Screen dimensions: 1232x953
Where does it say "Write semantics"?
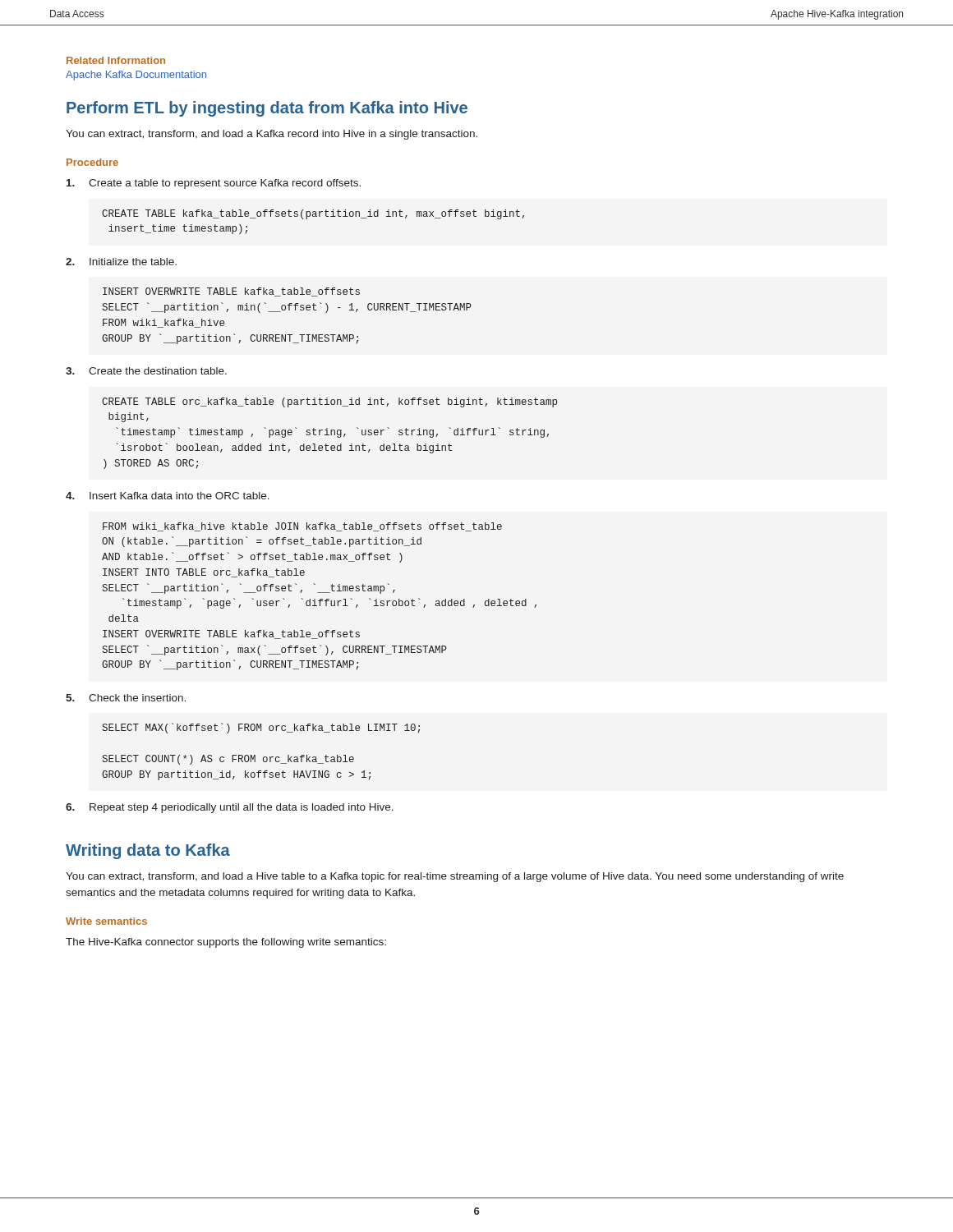107,921
